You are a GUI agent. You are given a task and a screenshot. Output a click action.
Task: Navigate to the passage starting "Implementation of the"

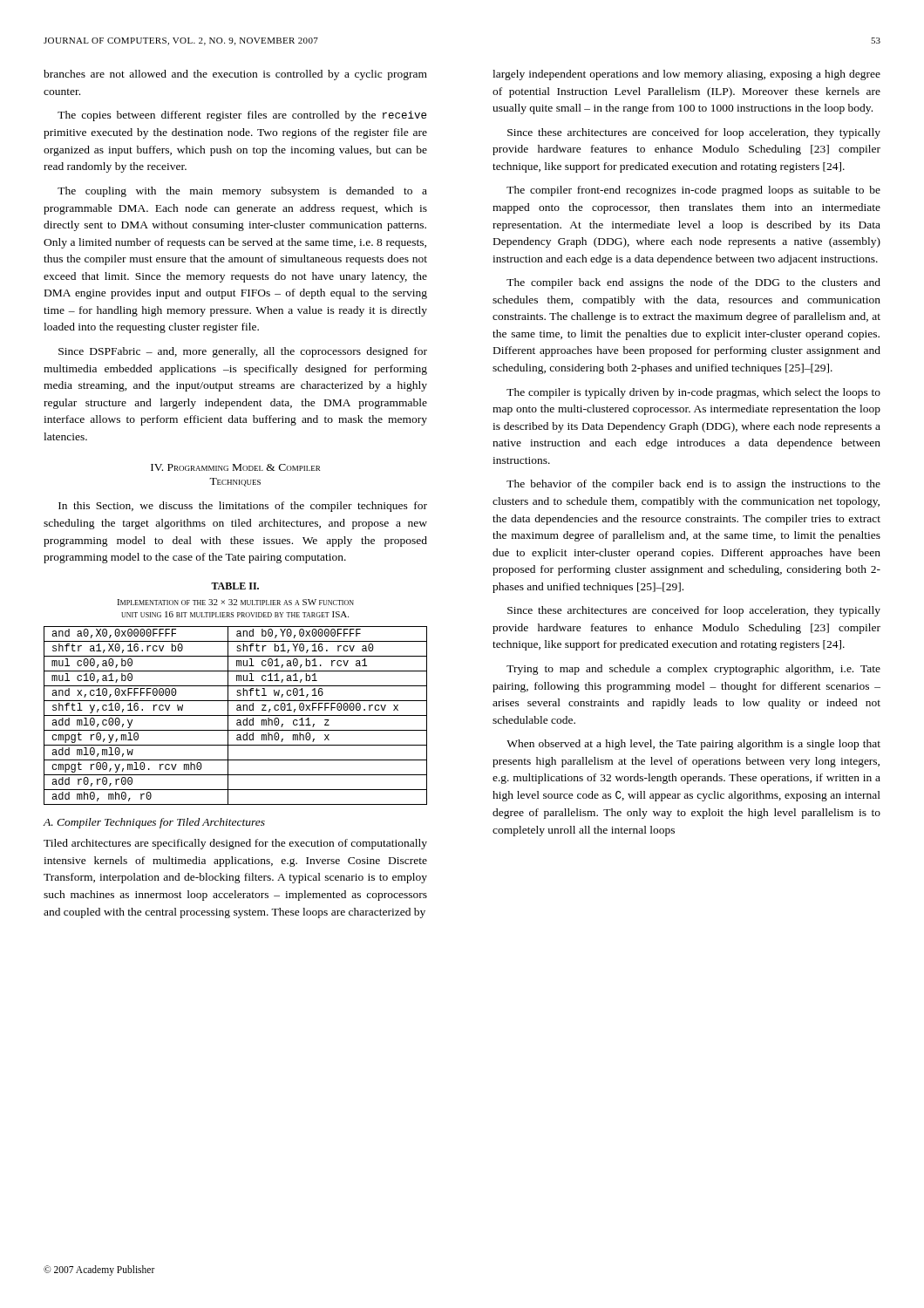pos(235,608)
